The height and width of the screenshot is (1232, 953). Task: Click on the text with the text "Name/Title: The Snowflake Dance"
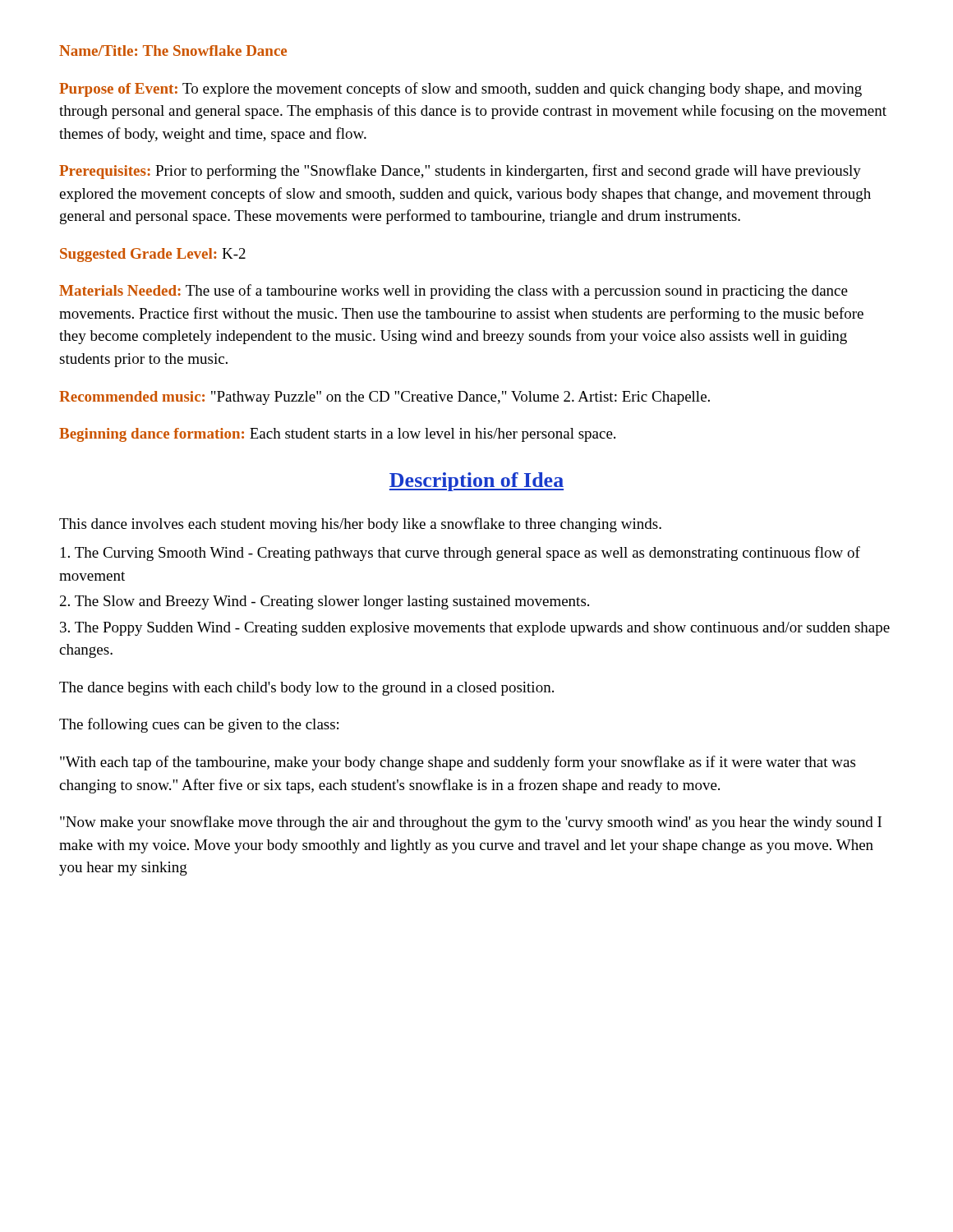click(x=173, y=51)
